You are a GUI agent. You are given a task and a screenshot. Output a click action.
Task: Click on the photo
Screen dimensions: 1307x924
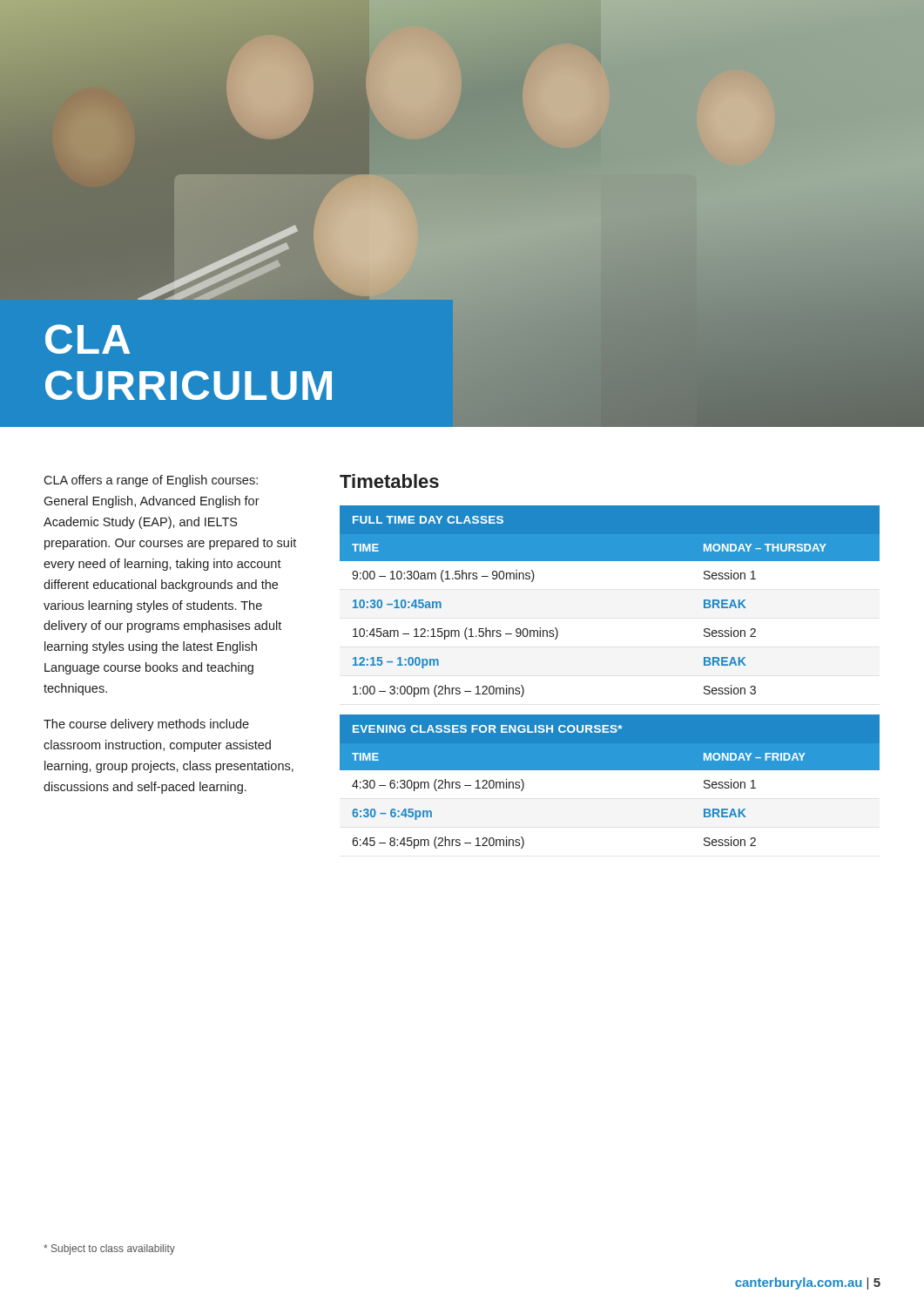point(462,213)
